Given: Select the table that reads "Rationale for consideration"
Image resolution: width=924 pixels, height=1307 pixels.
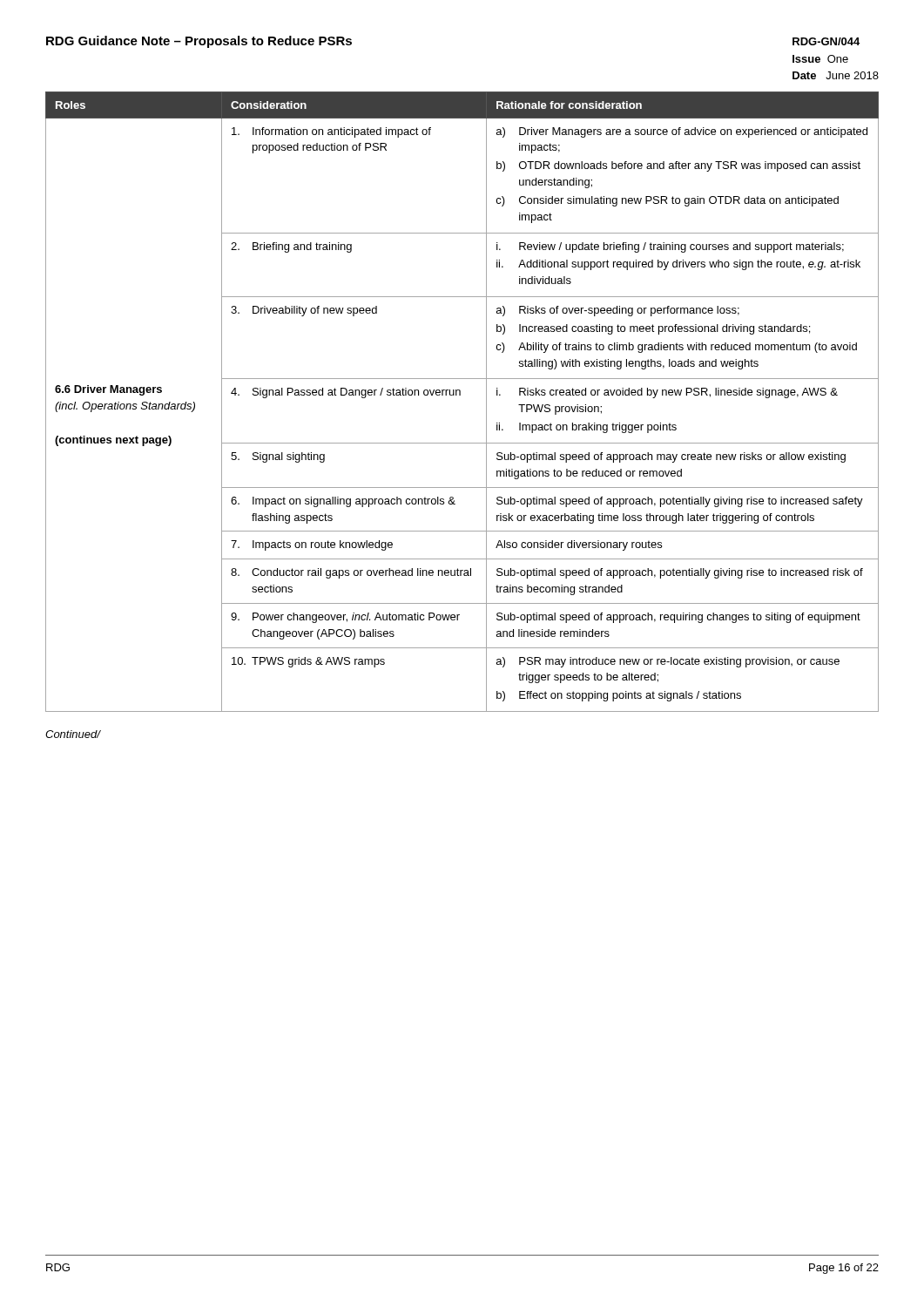Looking at the screenshot, I should point(462,402).
